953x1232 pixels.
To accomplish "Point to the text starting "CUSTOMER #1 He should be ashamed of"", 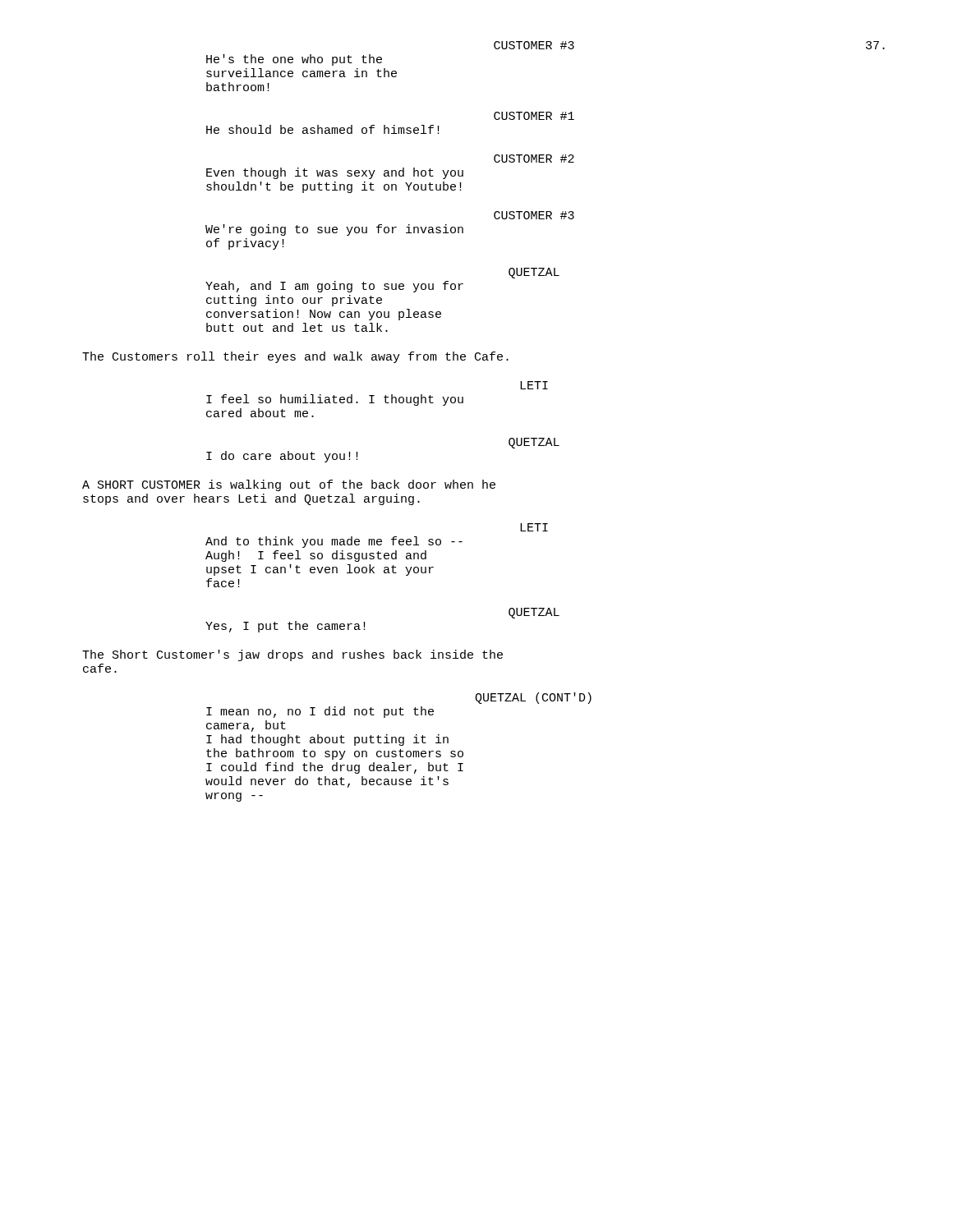I will pyautogui.click(x=513, y=124).
